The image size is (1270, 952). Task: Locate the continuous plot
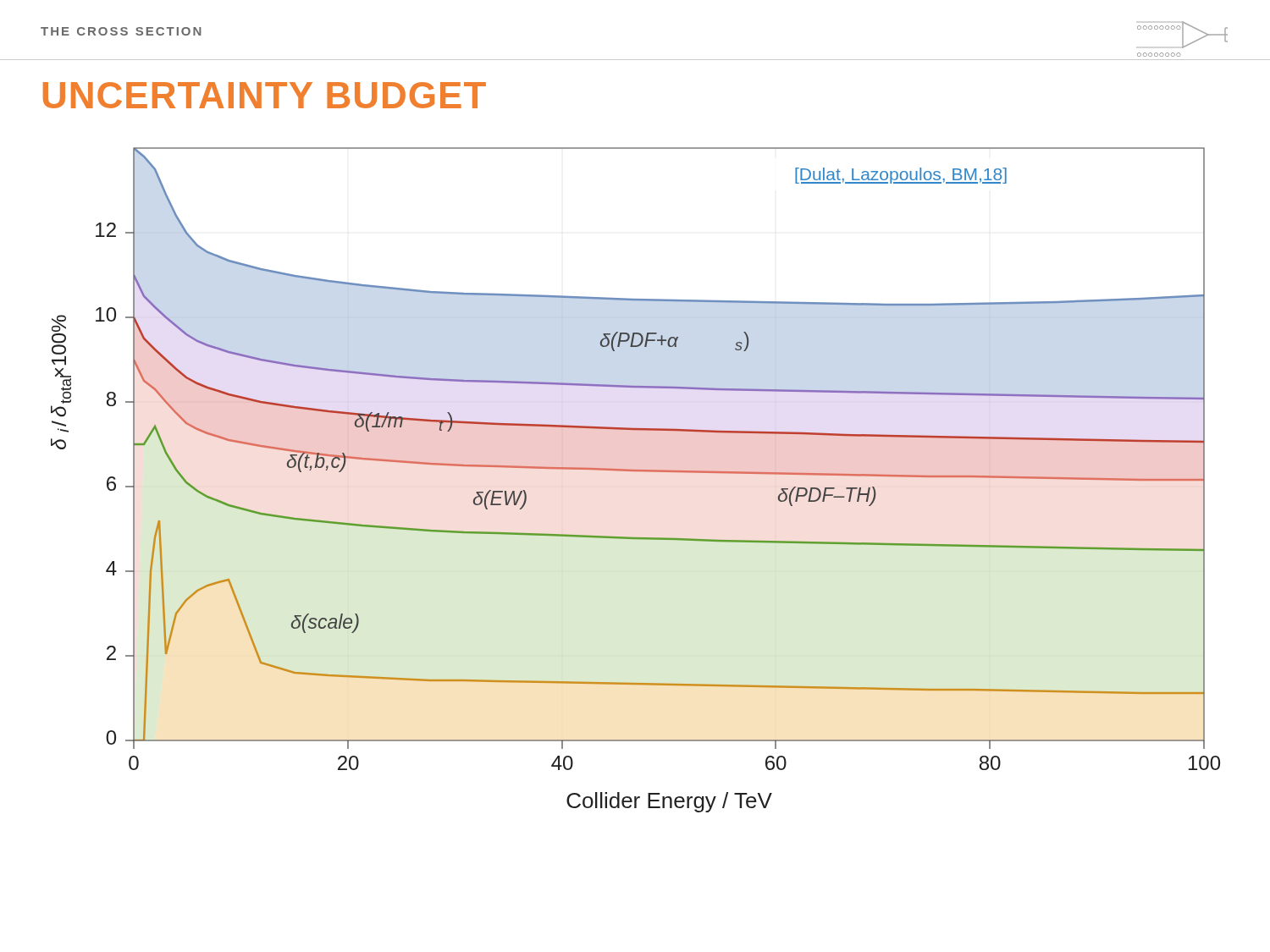tap(635, 504)
